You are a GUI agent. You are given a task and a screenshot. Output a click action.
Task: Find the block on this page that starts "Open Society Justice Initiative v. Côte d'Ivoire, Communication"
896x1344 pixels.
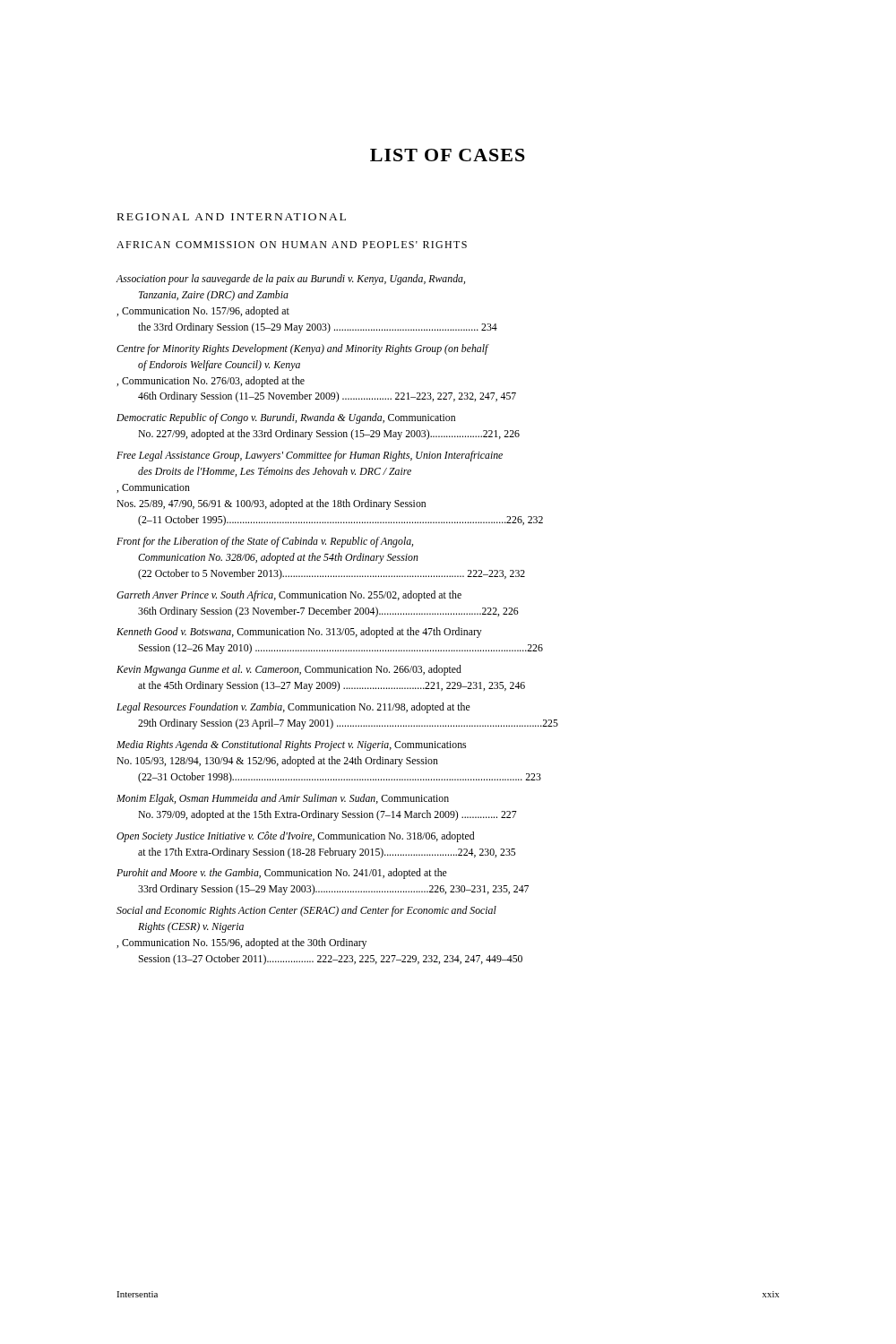[x=448, y=845]
